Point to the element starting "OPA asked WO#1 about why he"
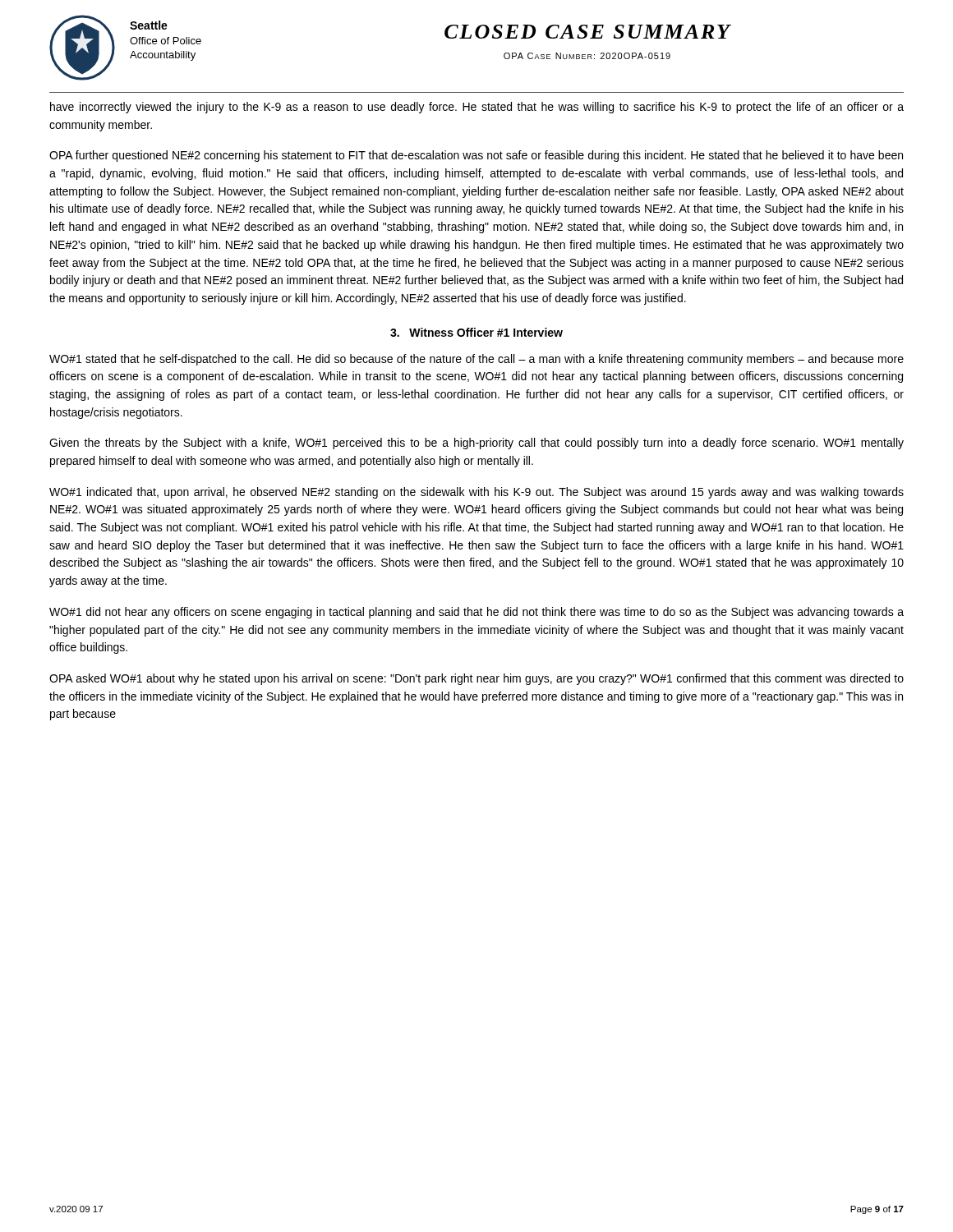This screenshot has width=953, height=1232. [476, 696]
